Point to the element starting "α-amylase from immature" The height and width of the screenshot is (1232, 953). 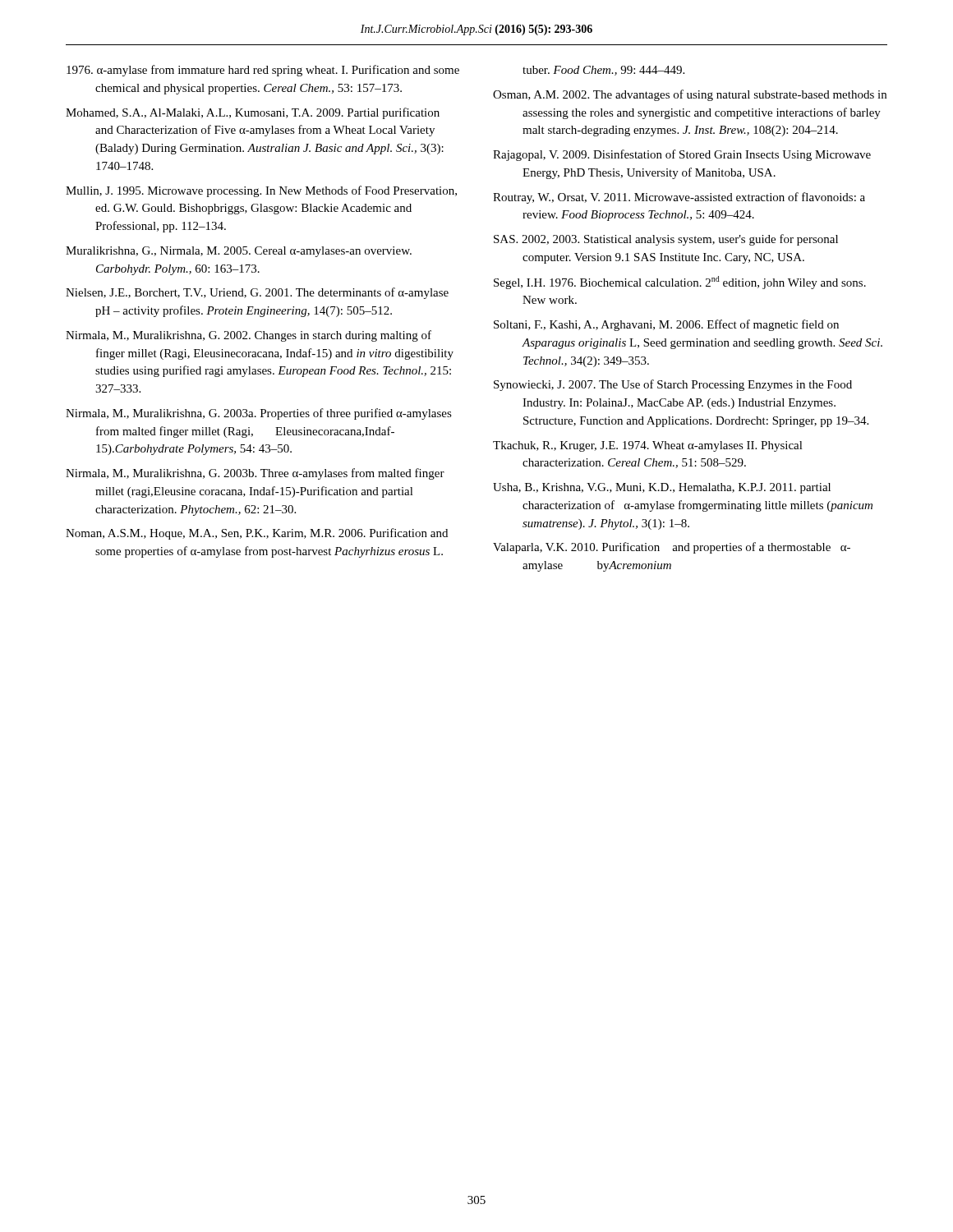pyautogui.click(x=263, y=79)
